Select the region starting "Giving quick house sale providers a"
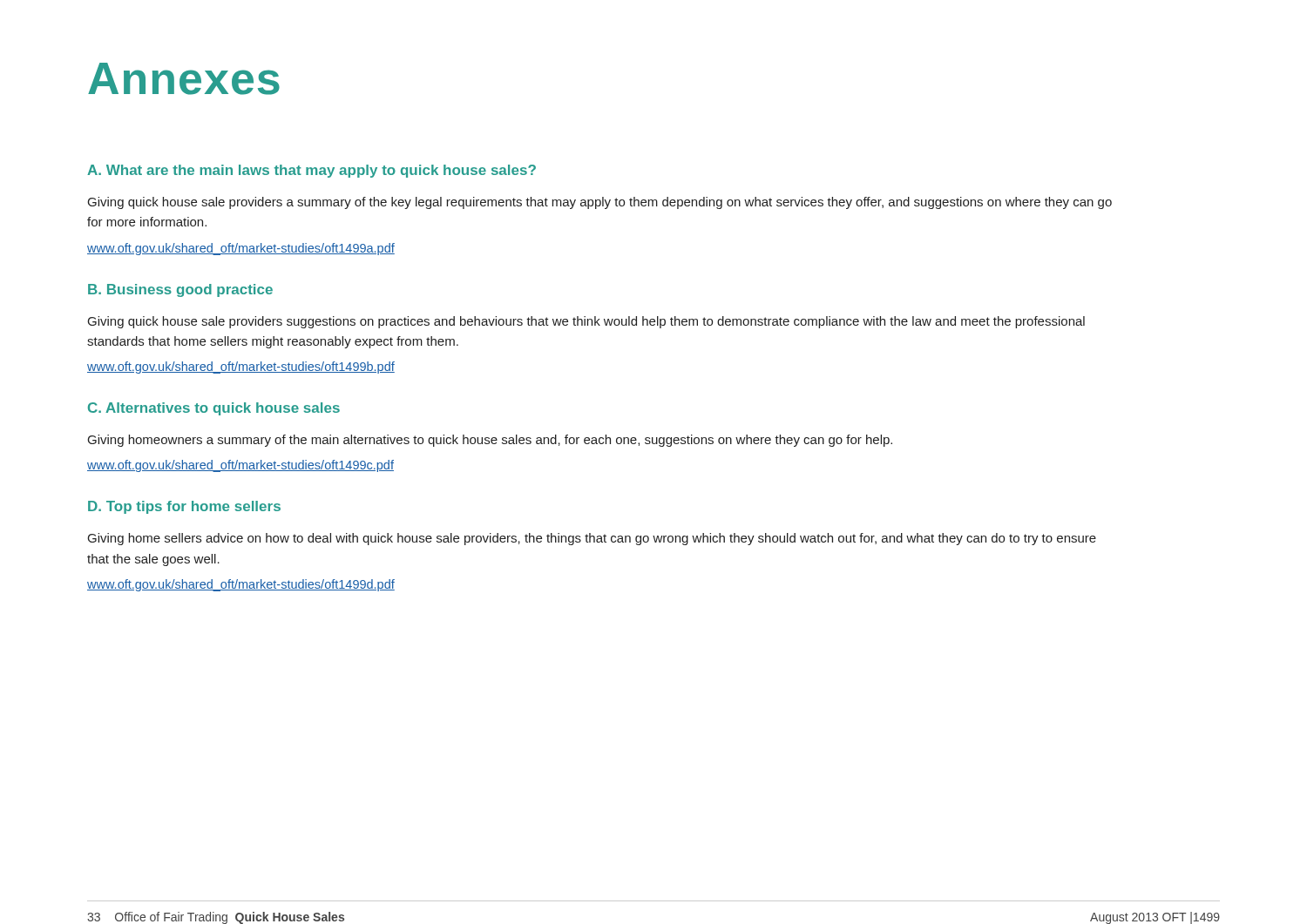 (601, 212)
